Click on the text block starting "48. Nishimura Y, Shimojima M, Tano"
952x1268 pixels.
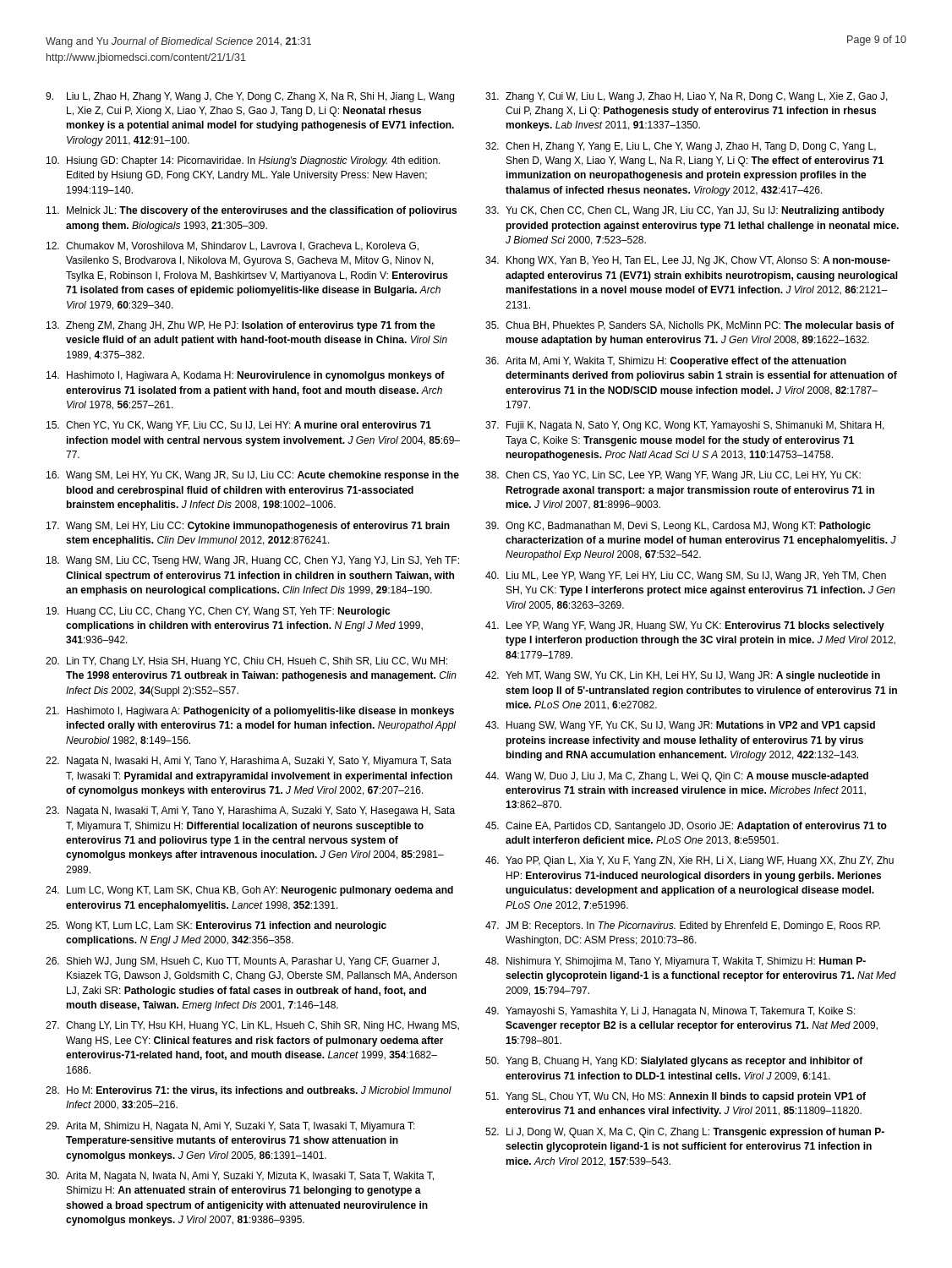(692, 976)
